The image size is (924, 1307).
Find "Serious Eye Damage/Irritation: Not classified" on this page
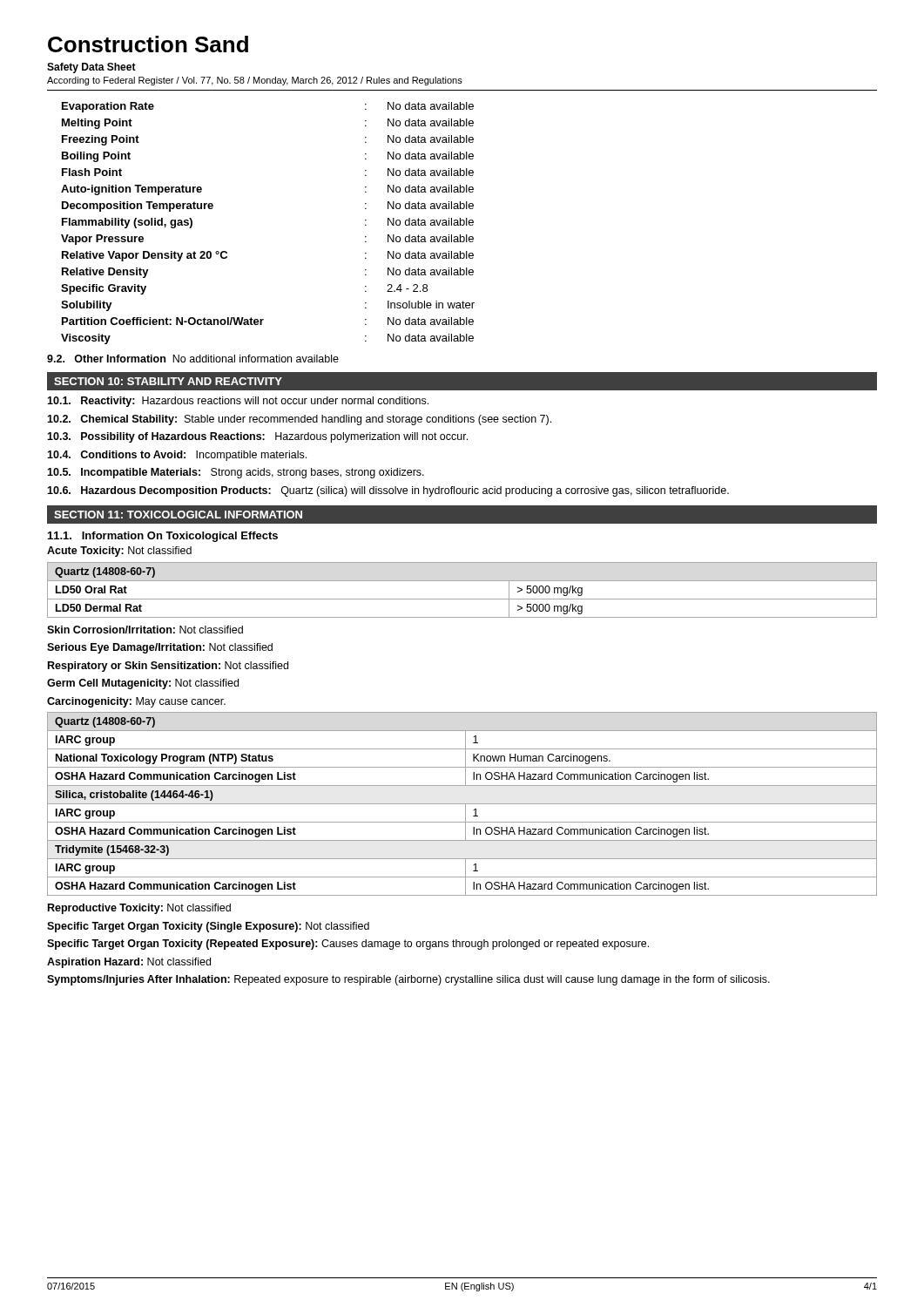[160, 647]
